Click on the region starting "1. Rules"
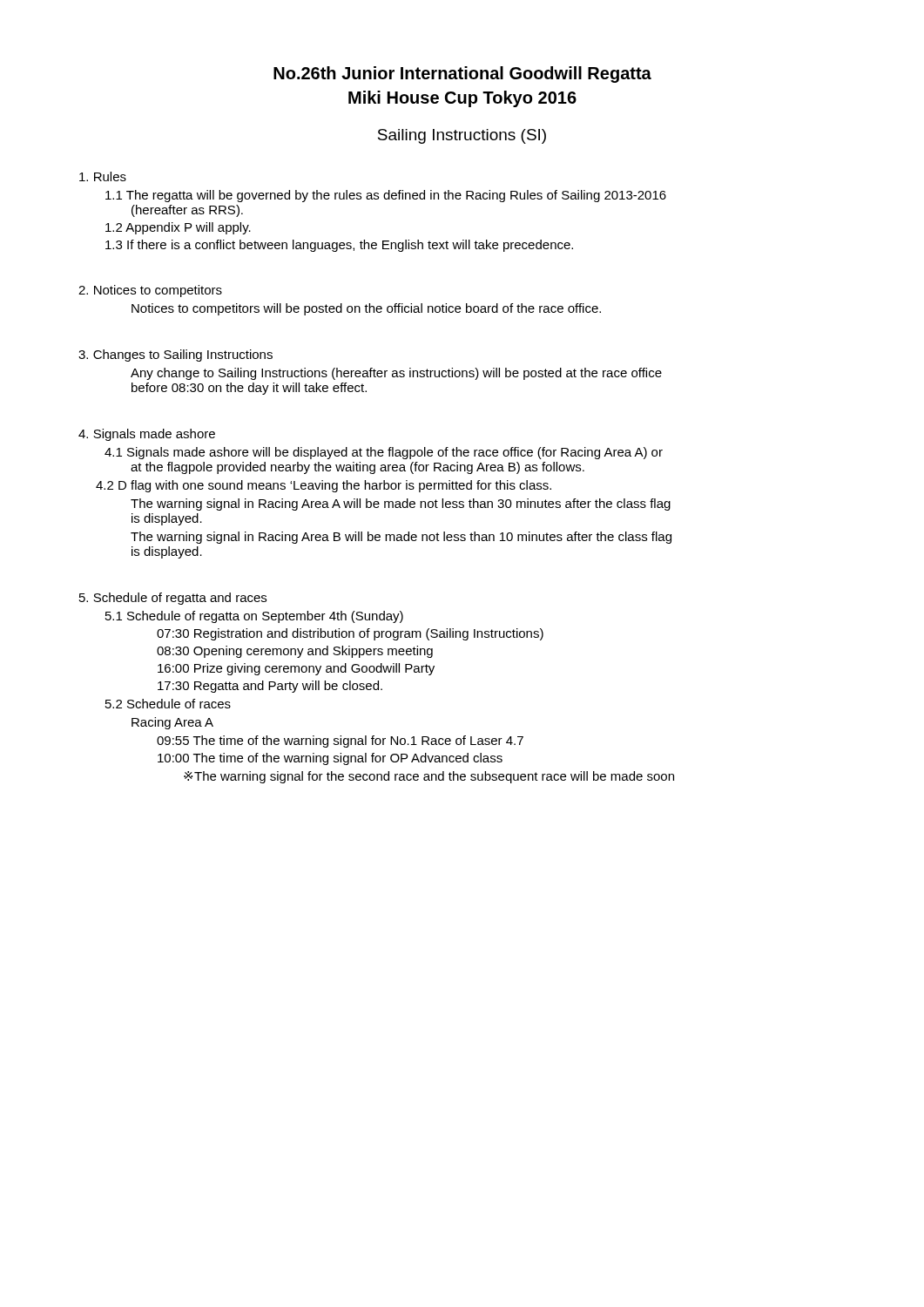This screenshot has width=924, height=1307. pos(102,176)
